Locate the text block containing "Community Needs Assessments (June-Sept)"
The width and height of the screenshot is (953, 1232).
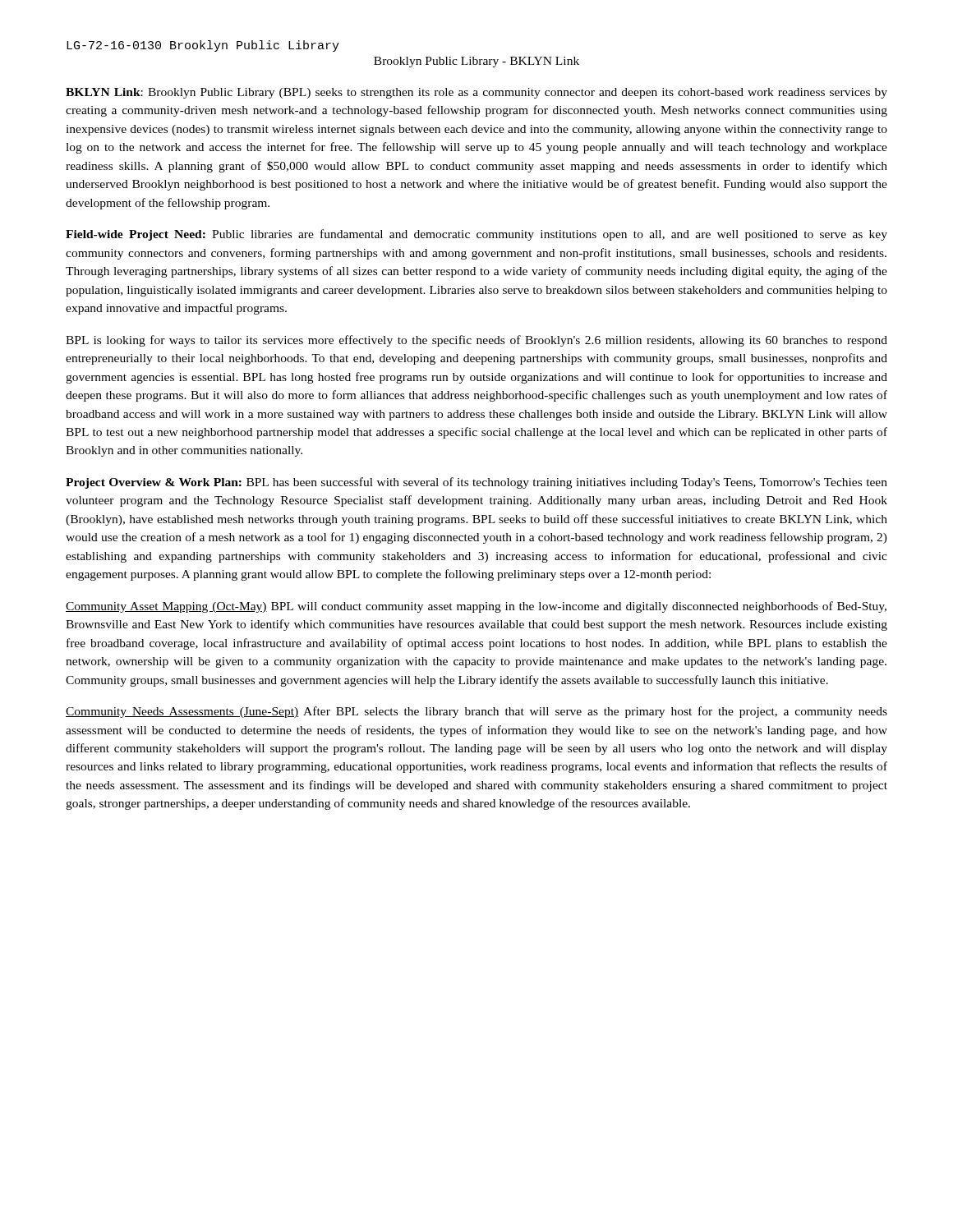click(476, 757)
